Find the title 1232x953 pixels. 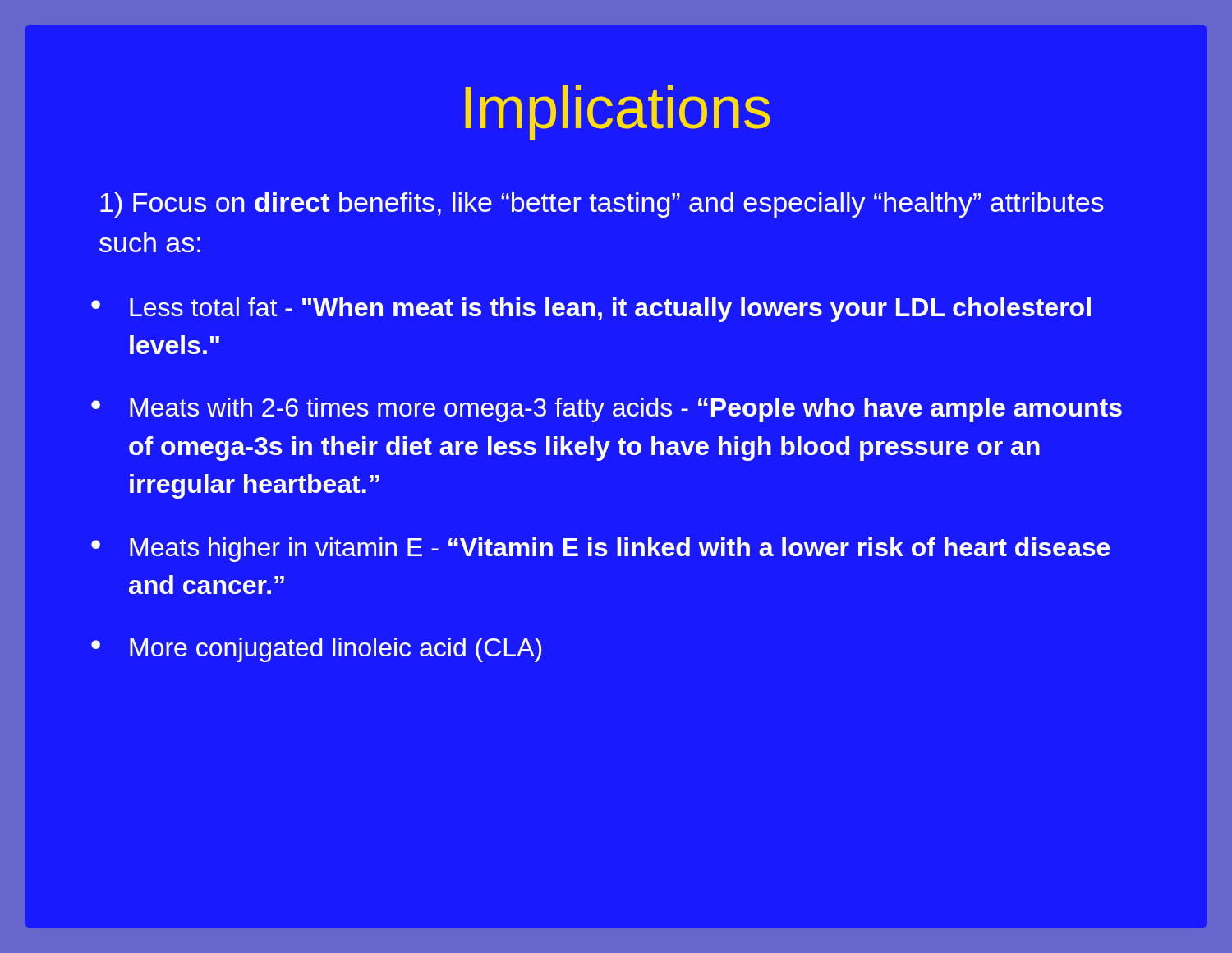click(x=616, y=108)
